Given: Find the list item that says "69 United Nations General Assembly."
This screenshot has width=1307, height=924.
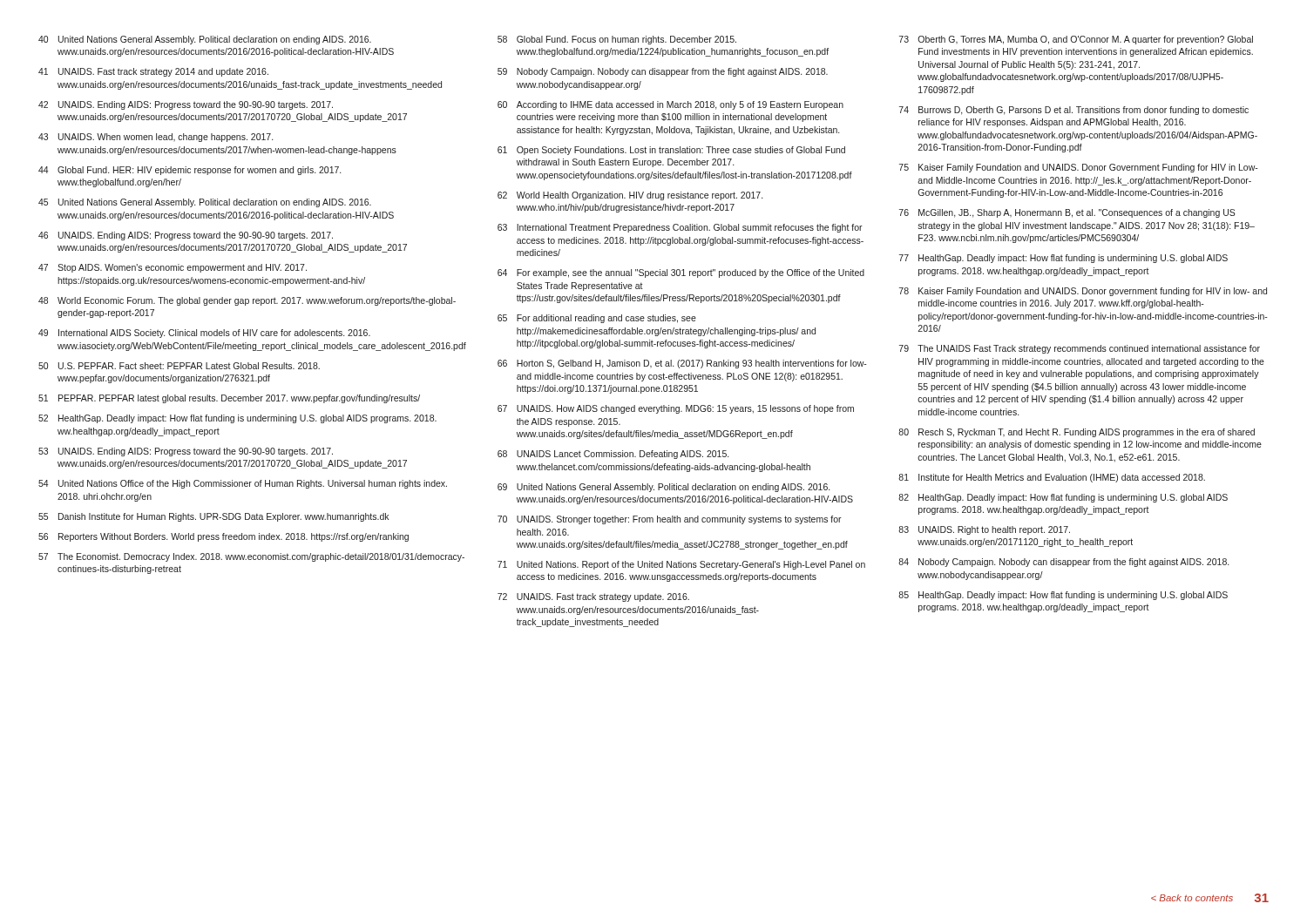Looking at the screenshot, I should (682, 493).
